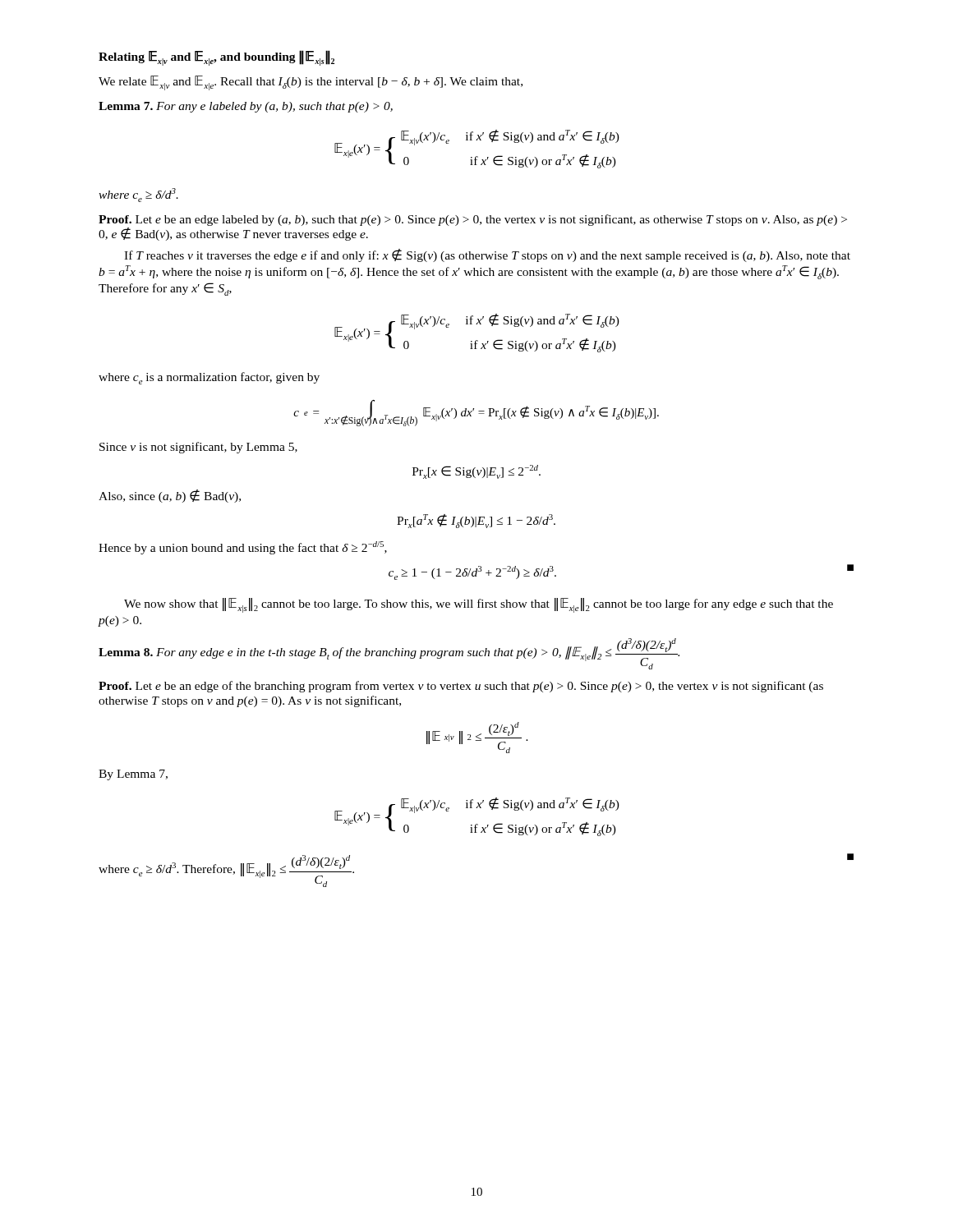Image resolution: width=953 pixels, height=1232 pixels.
Task: Where is the passage that starts "where ce ≥ δ/d3. Therefore, ‖𝔼x|e‖2 ≤ (d3/δ)(2/εt)dCd."?
Action: (253, 868)
